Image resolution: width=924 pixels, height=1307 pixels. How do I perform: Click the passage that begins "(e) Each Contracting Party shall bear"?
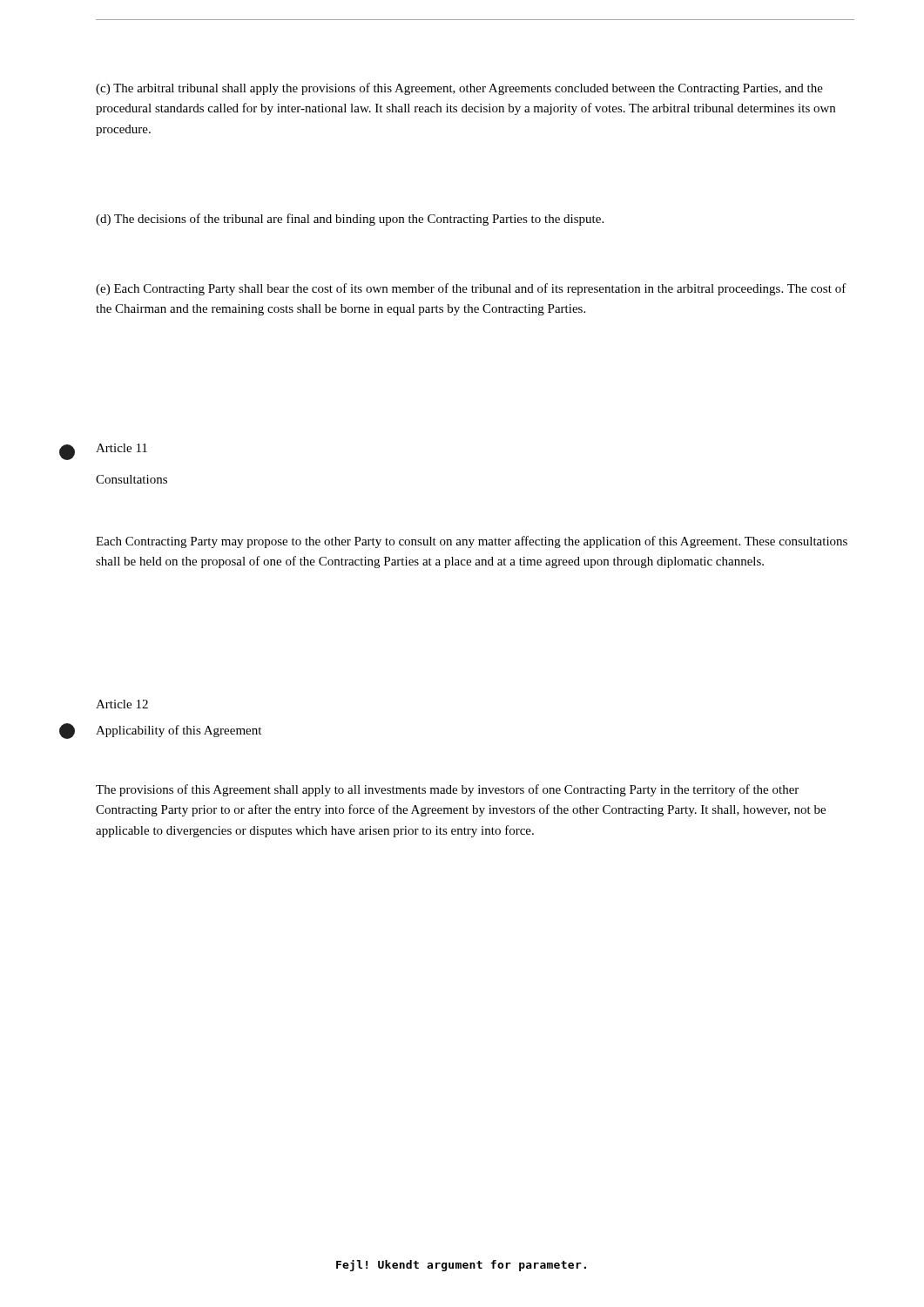tap(471, 299)
